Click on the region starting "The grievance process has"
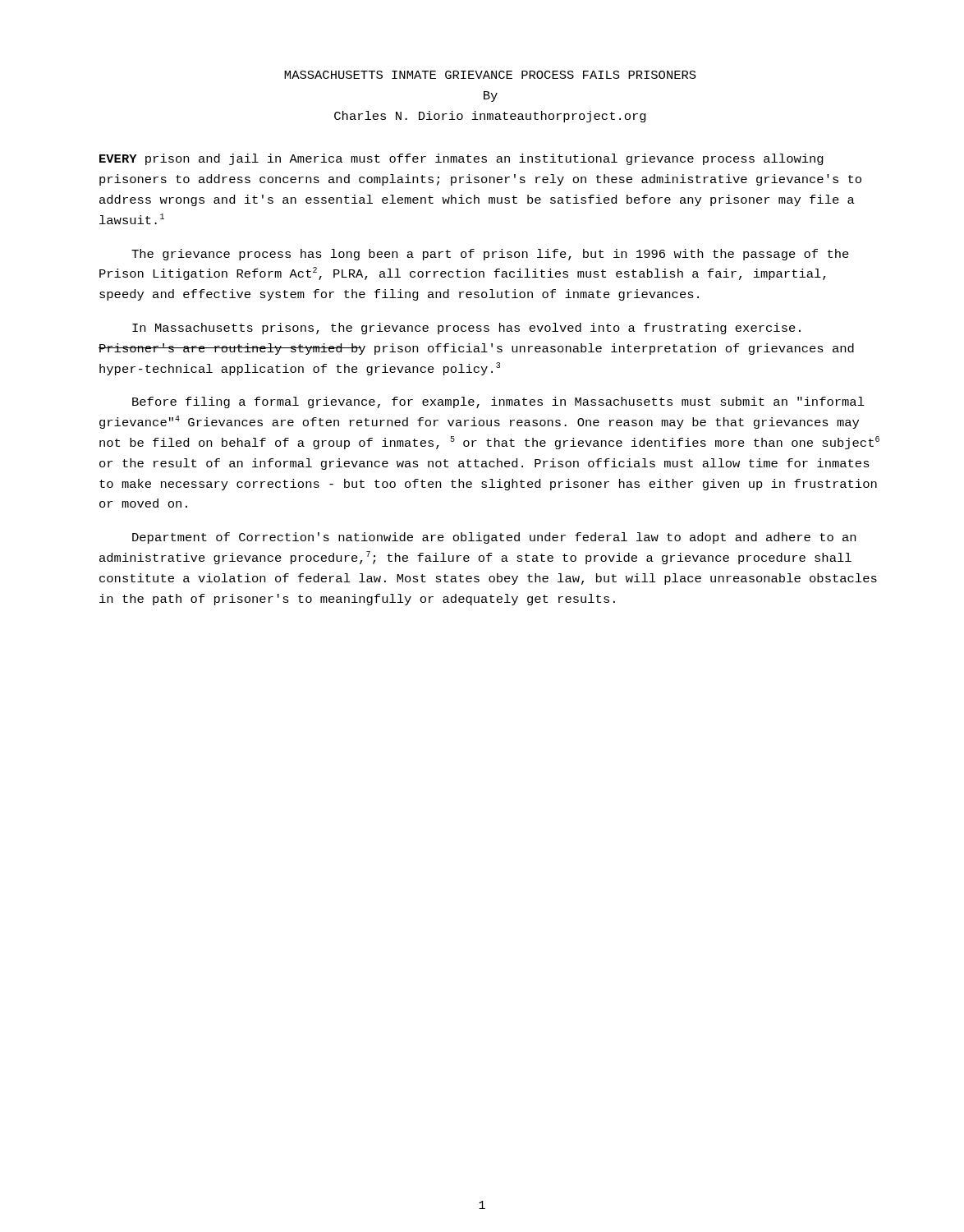This screenshot has height=1232, width=964. click(x=474, y=275)
